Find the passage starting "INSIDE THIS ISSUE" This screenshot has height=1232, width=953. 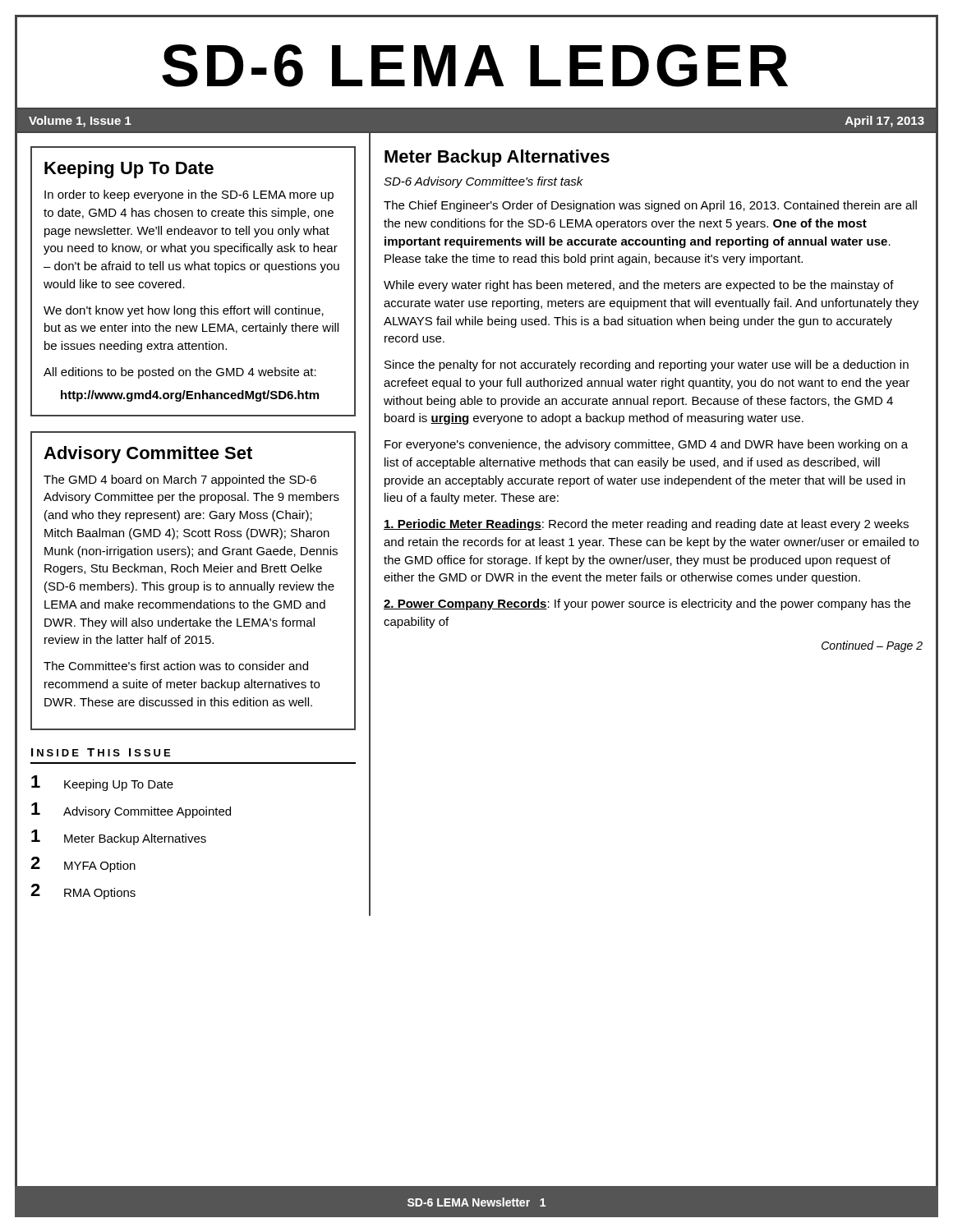tap(102, 752)
